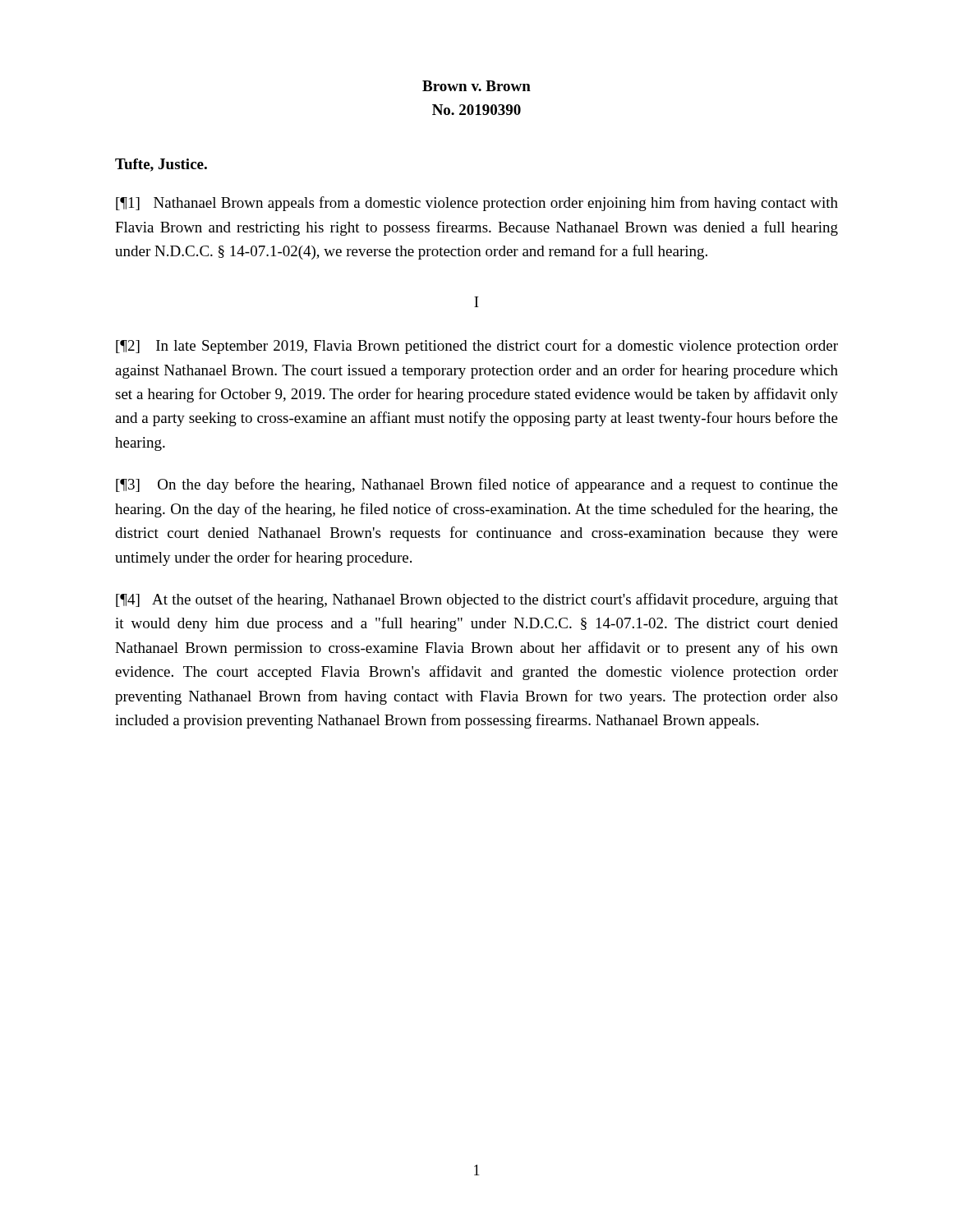Navigate to the text block starting "[¶3] On the day before the hearing,"
This screenshot has width=953, height=1232.
476,521
